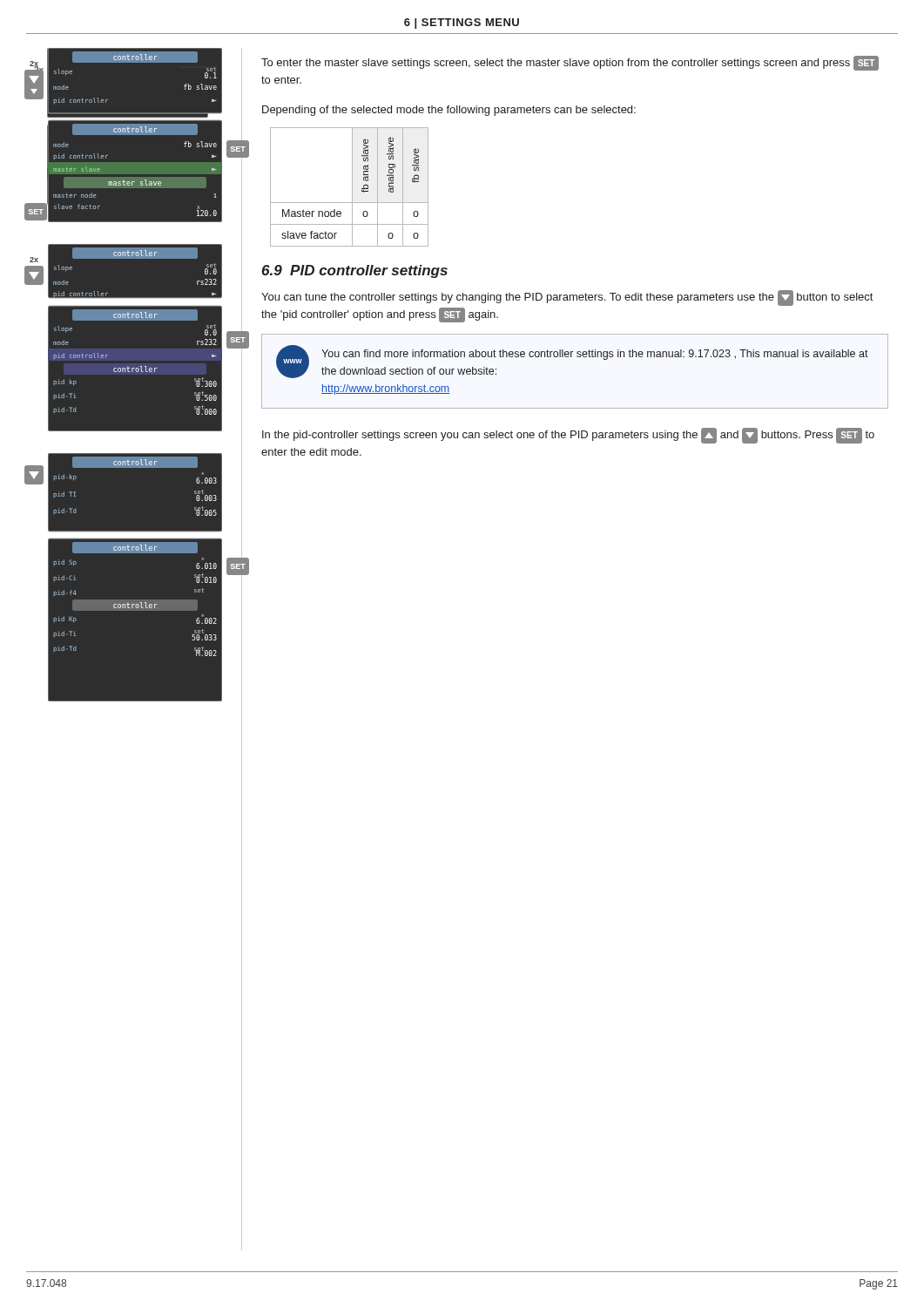Viewport: 924px width, 1307px height.
Task: Click the passage that begins "In the pid-controller settings"
Action: click(568, 443)
